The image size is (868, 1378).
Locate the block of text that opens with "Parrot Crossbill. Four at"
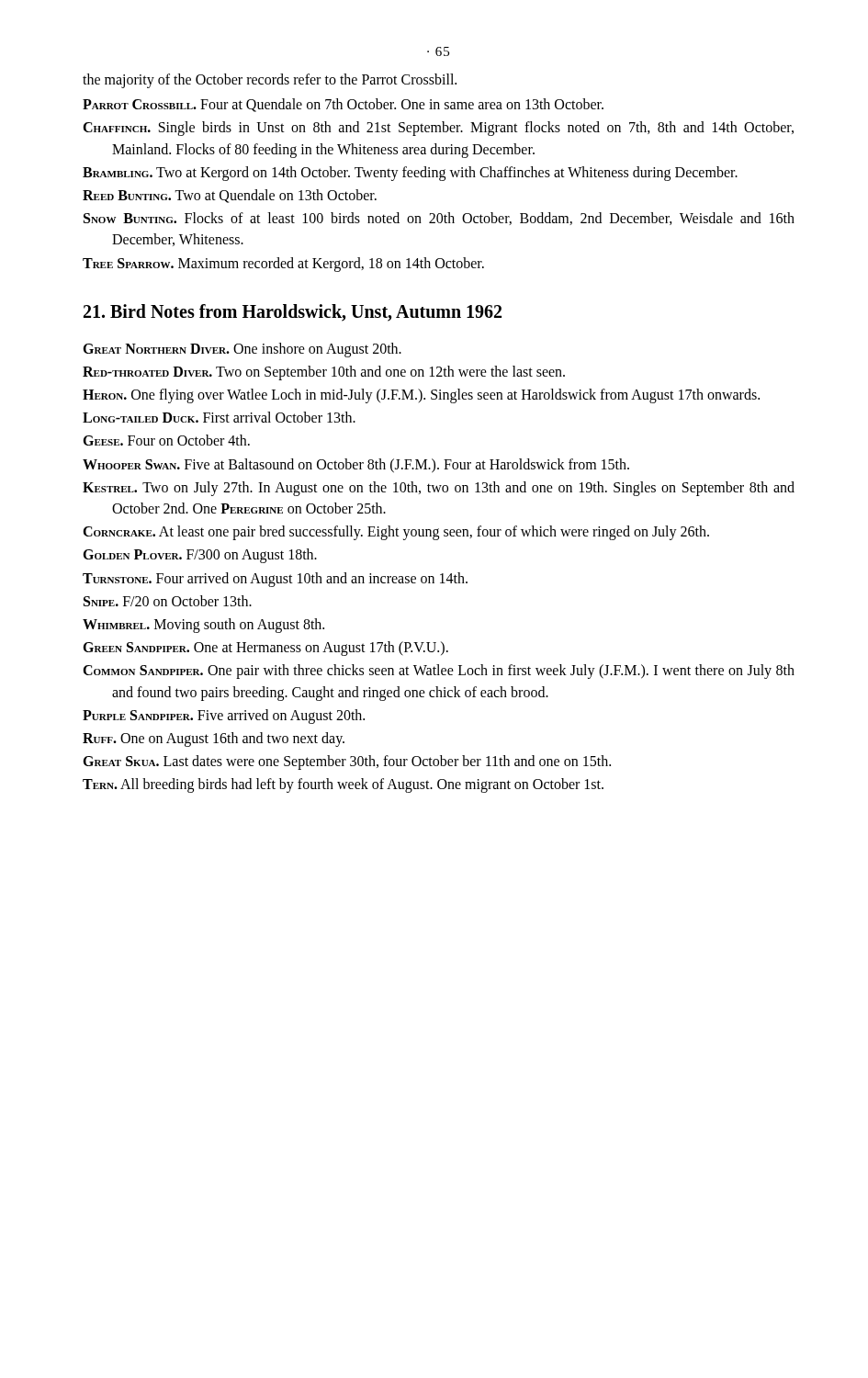tap(344, 104)
